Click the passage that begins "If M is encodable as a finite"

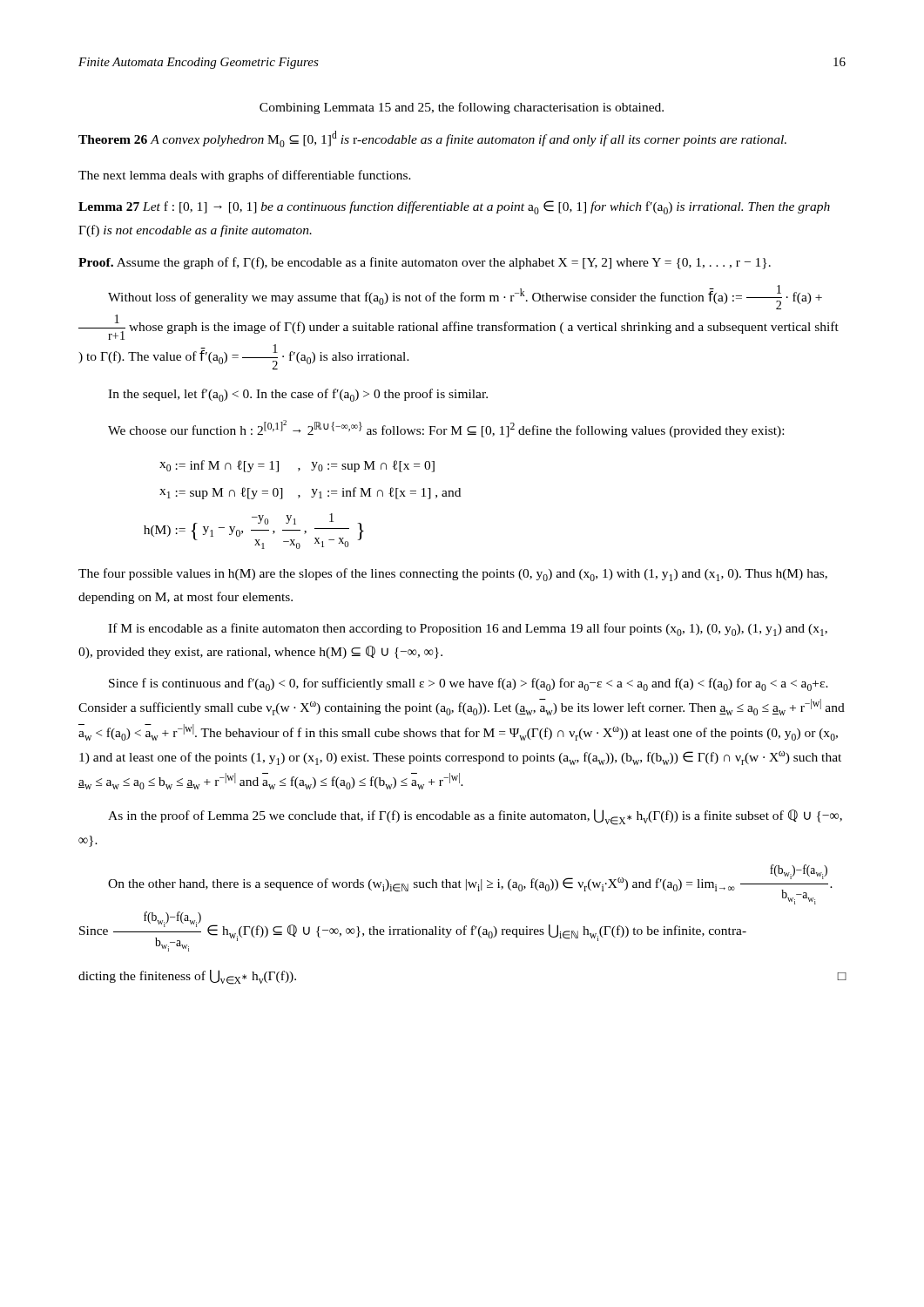pos(453,640)
